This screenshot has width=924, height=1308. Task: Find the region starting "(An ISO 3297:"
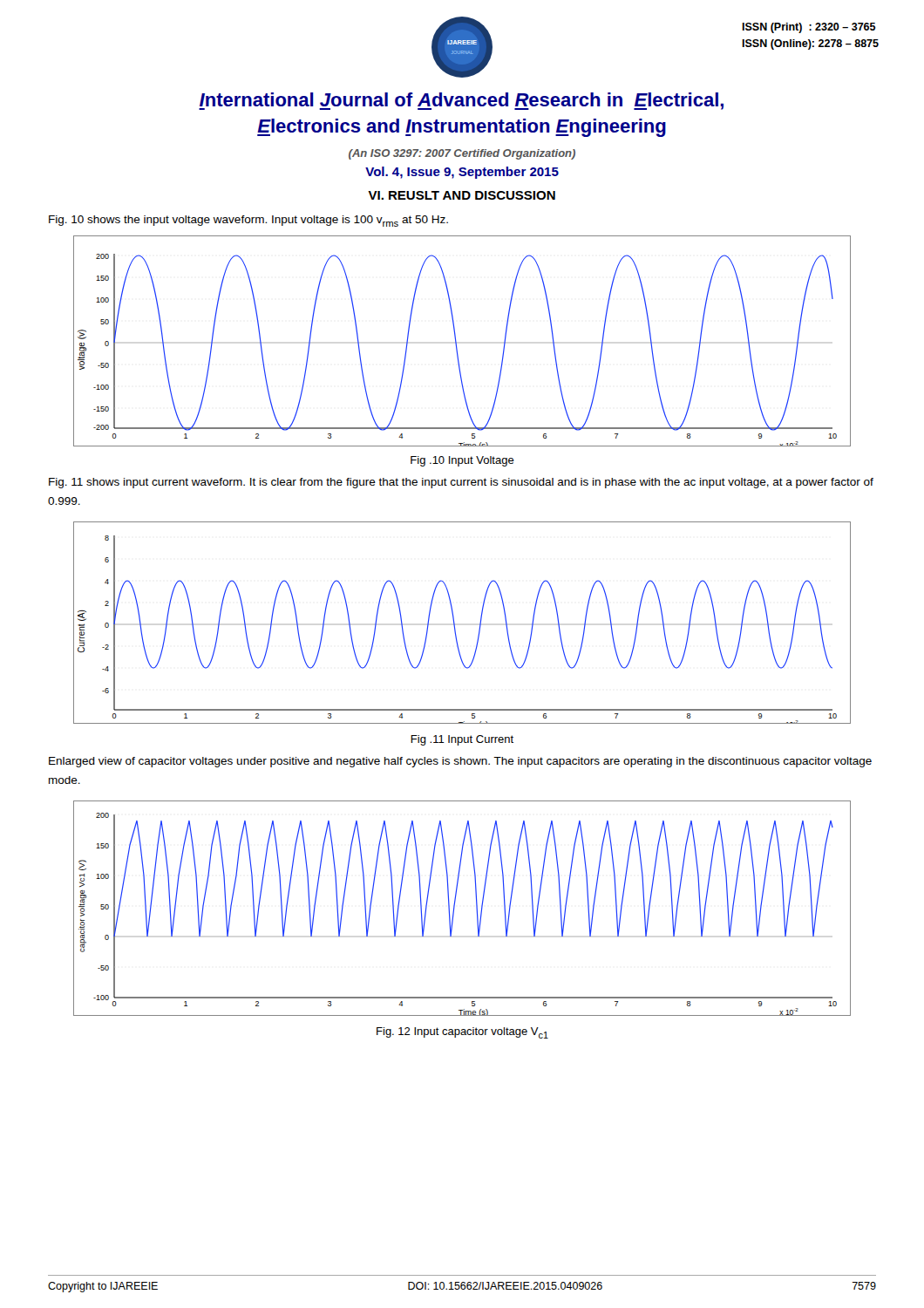[462, 153]
